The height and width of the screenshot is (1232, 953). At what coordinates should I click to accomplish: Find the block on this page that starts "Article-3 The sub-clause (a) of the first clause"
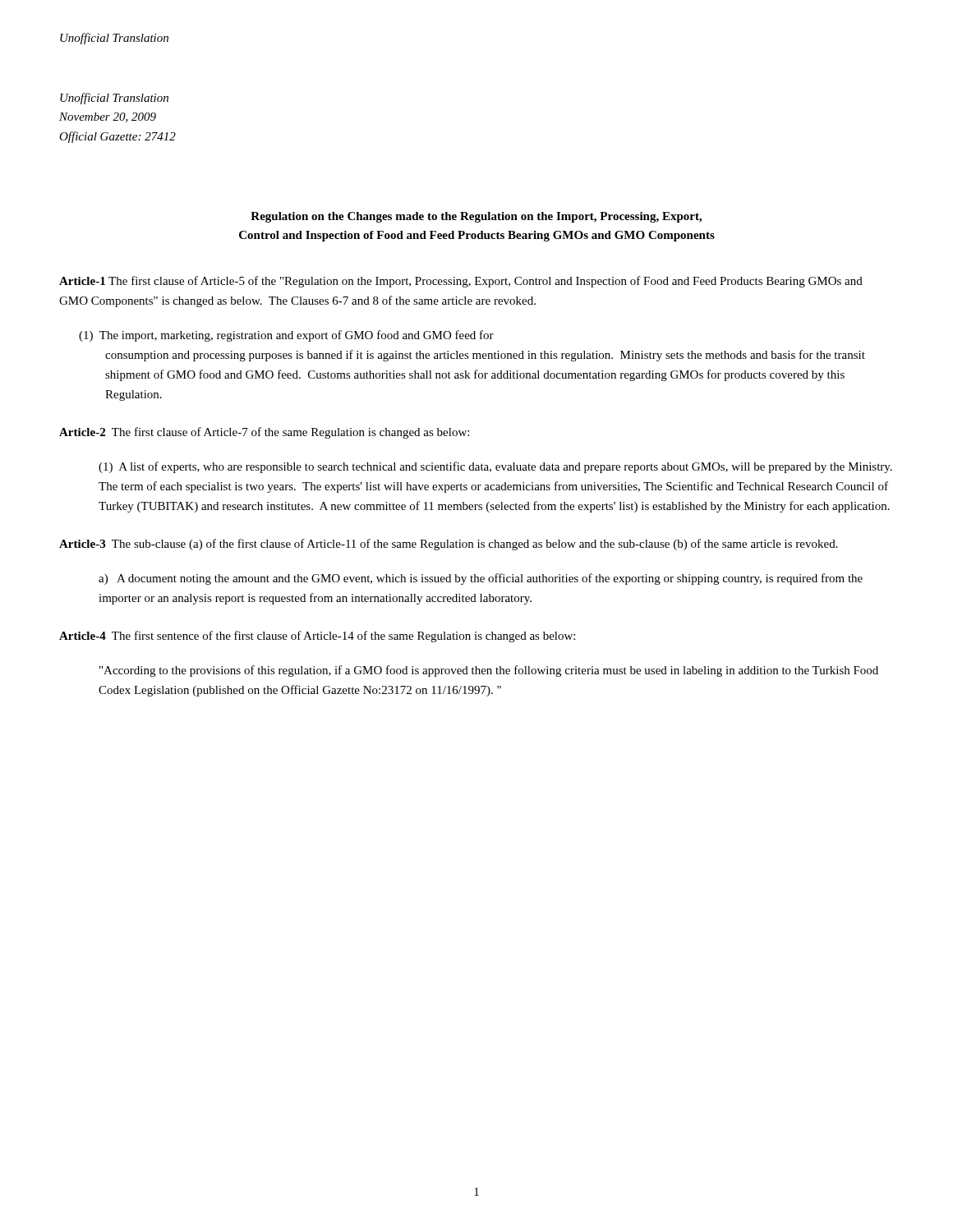(449, 544)
